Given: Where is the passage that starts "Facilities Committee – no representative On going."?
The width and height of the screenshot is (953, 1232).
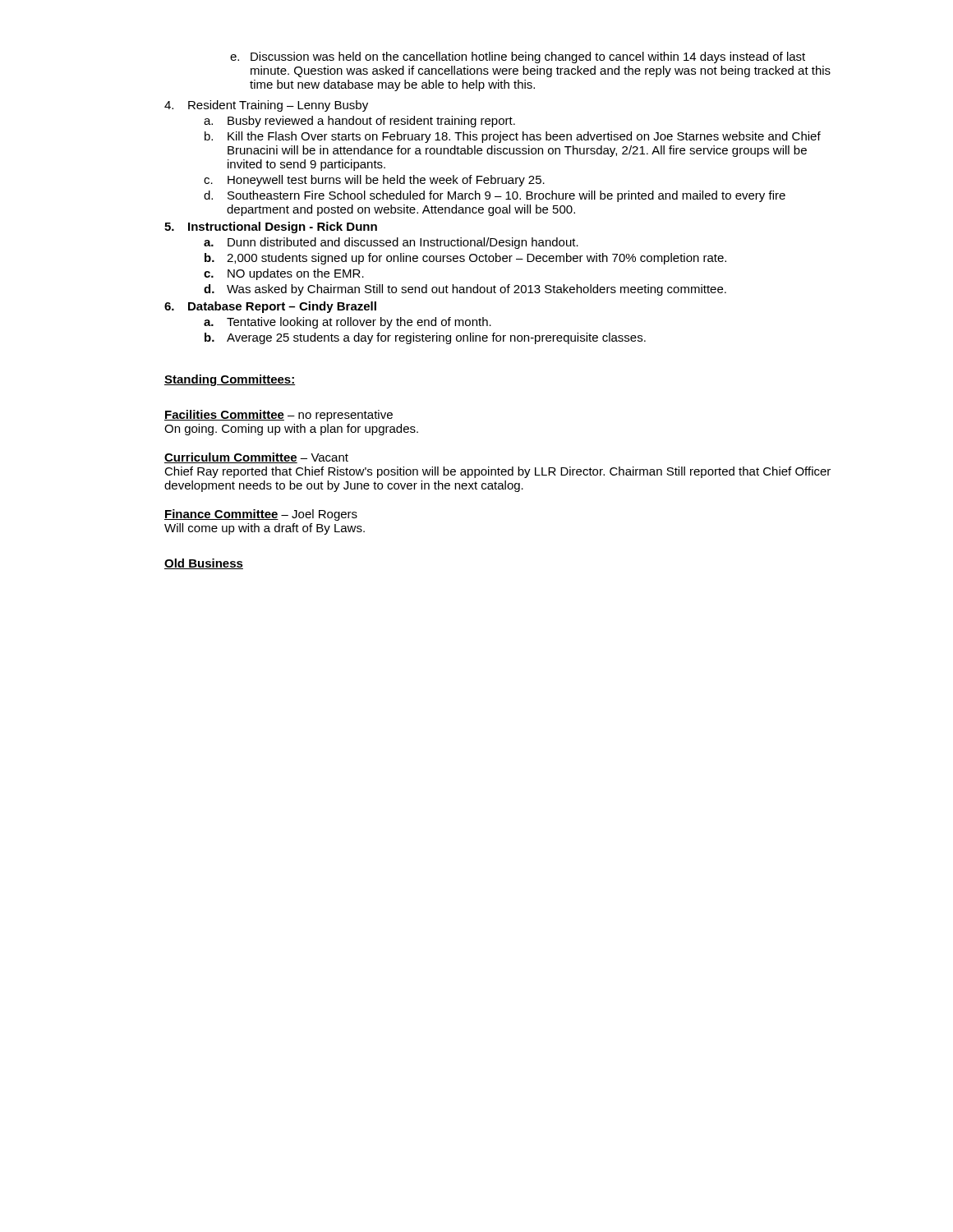Looking at the screenshot, I should (279, 416).
